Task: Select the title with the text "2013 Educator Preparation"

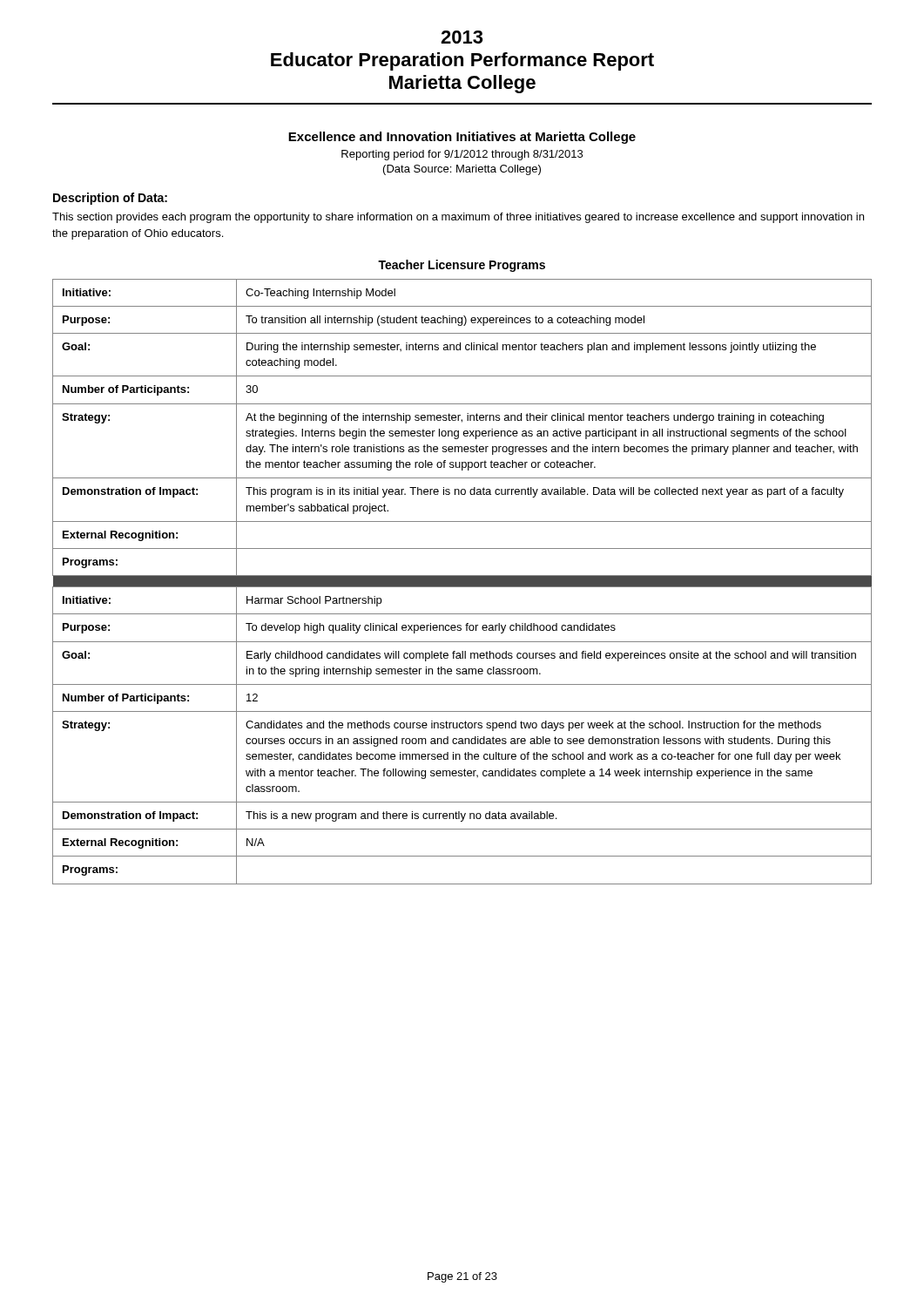Action: (x=462, y=60)
